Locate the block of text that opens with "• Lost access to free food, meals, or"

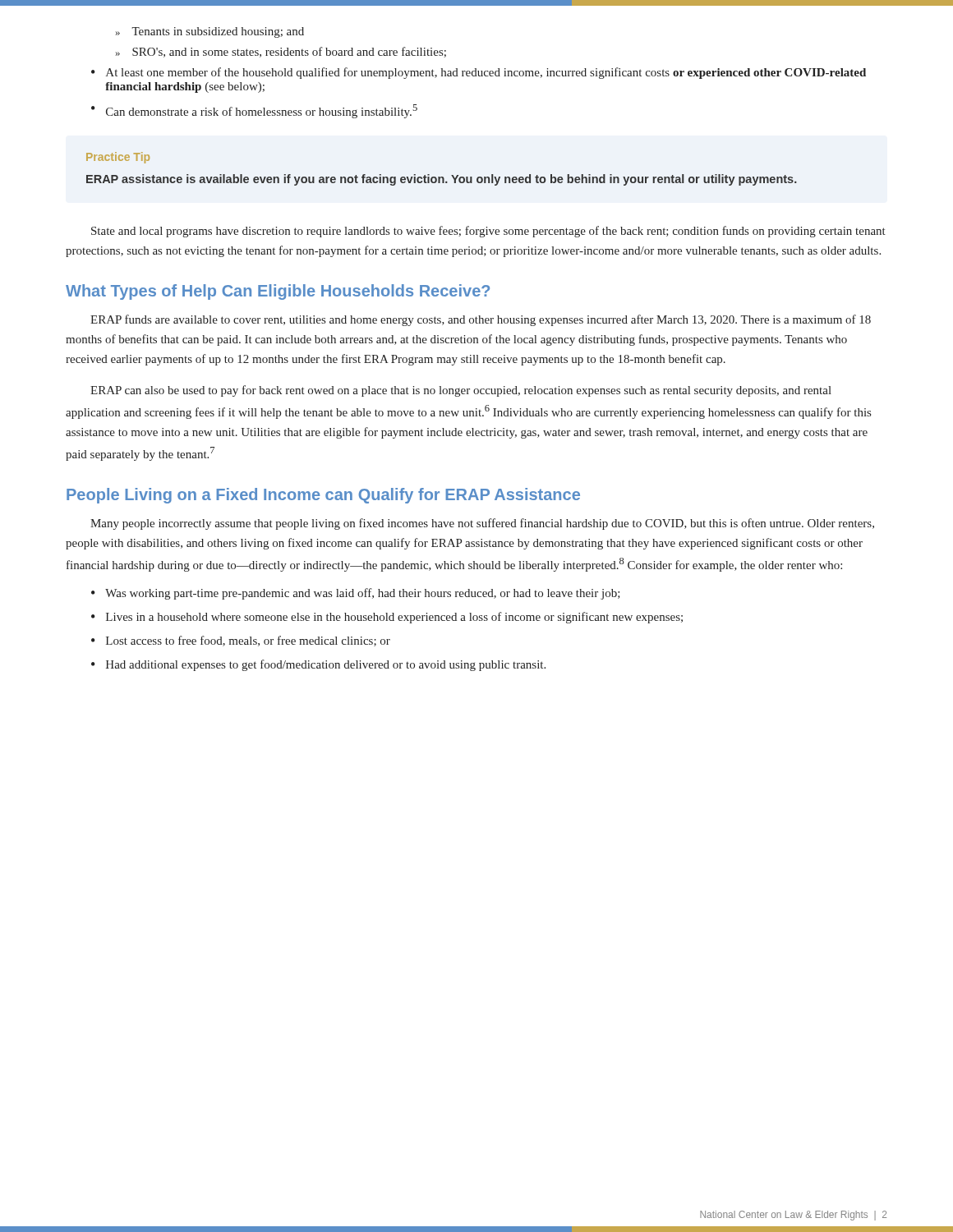pos(241,641)
